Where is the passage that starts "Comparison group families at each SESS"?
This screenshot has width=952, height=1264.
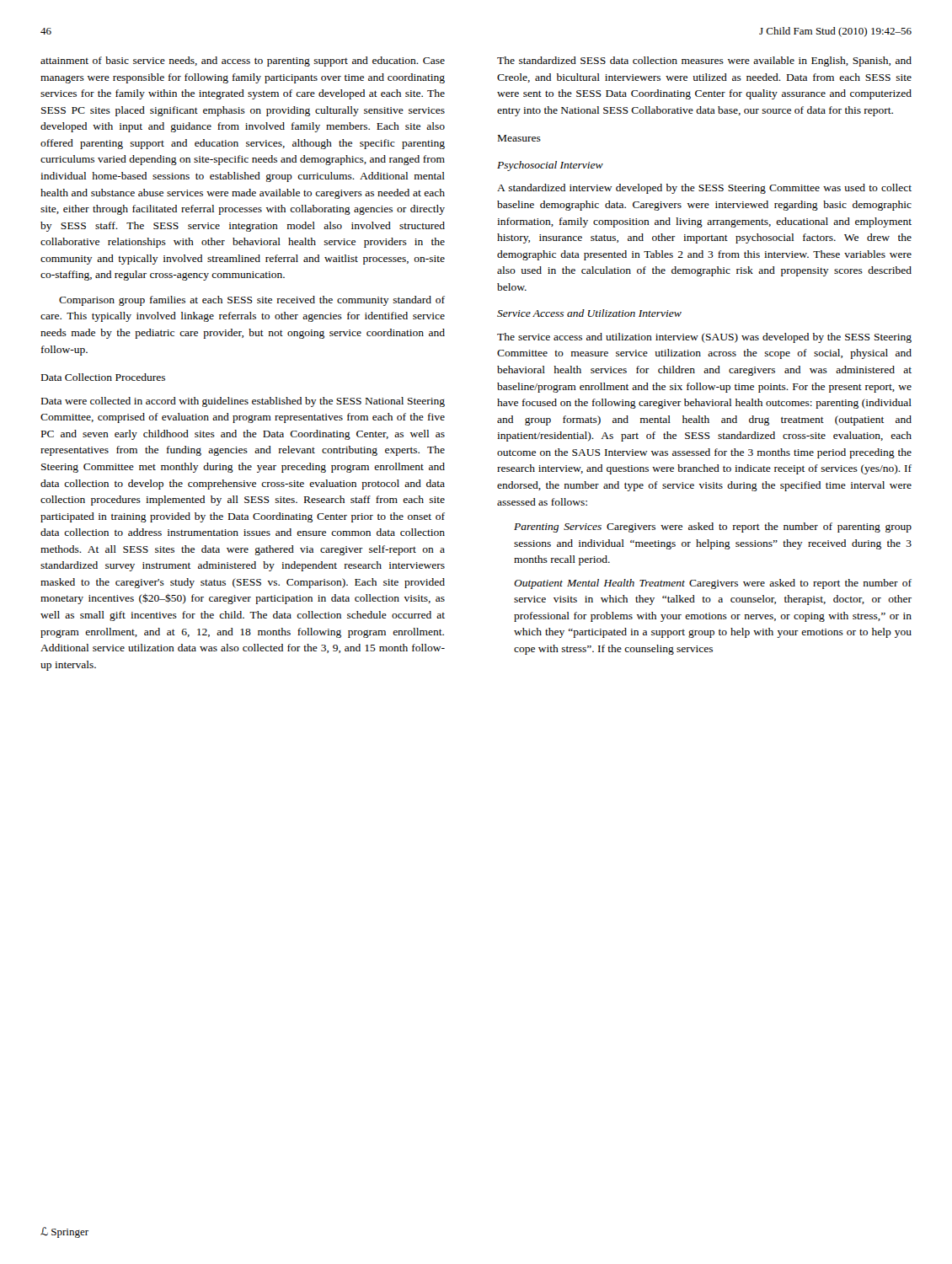(x=243, y=324)
